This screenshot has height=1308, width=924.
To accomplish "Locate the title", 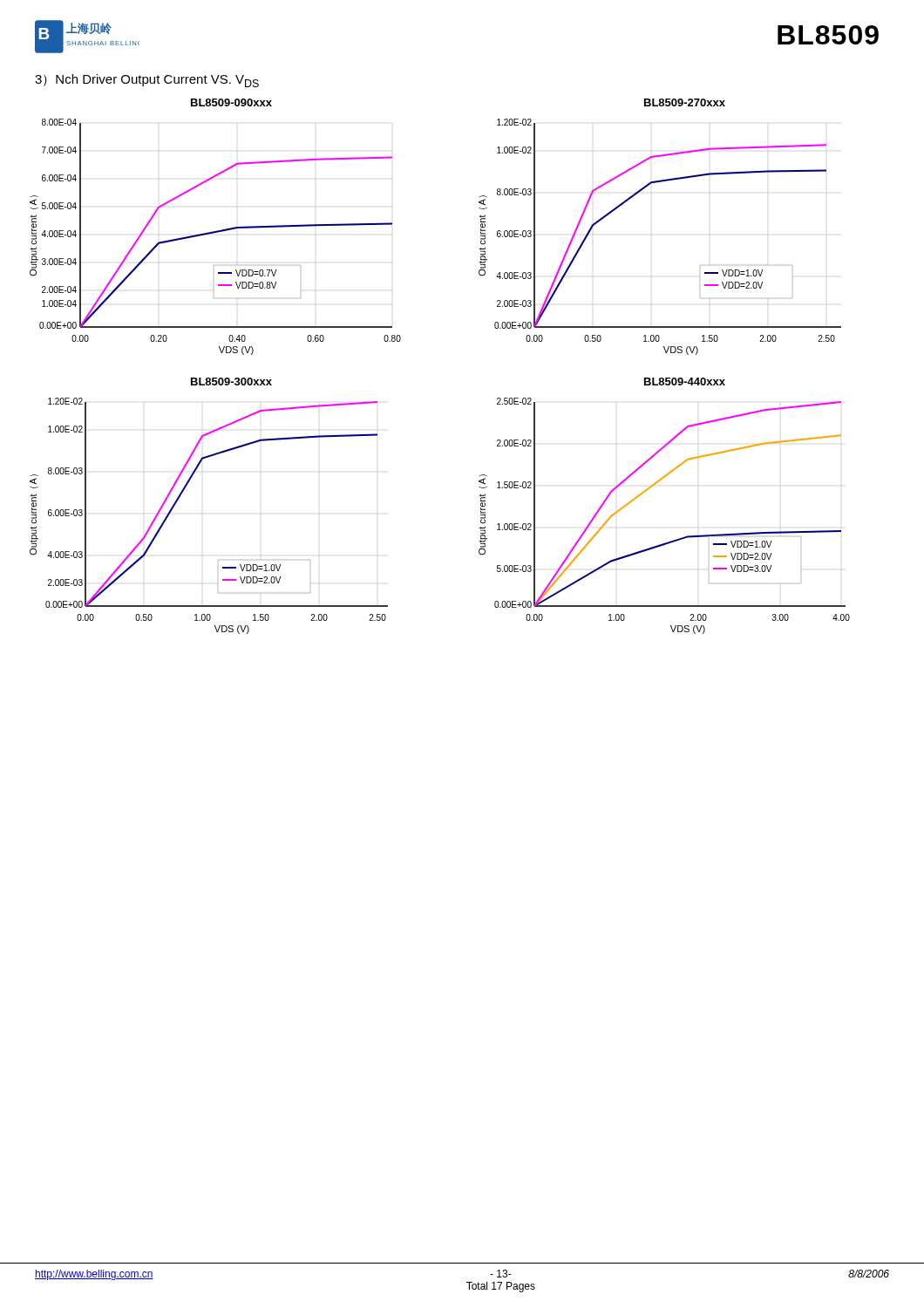I will click(828, 35).
